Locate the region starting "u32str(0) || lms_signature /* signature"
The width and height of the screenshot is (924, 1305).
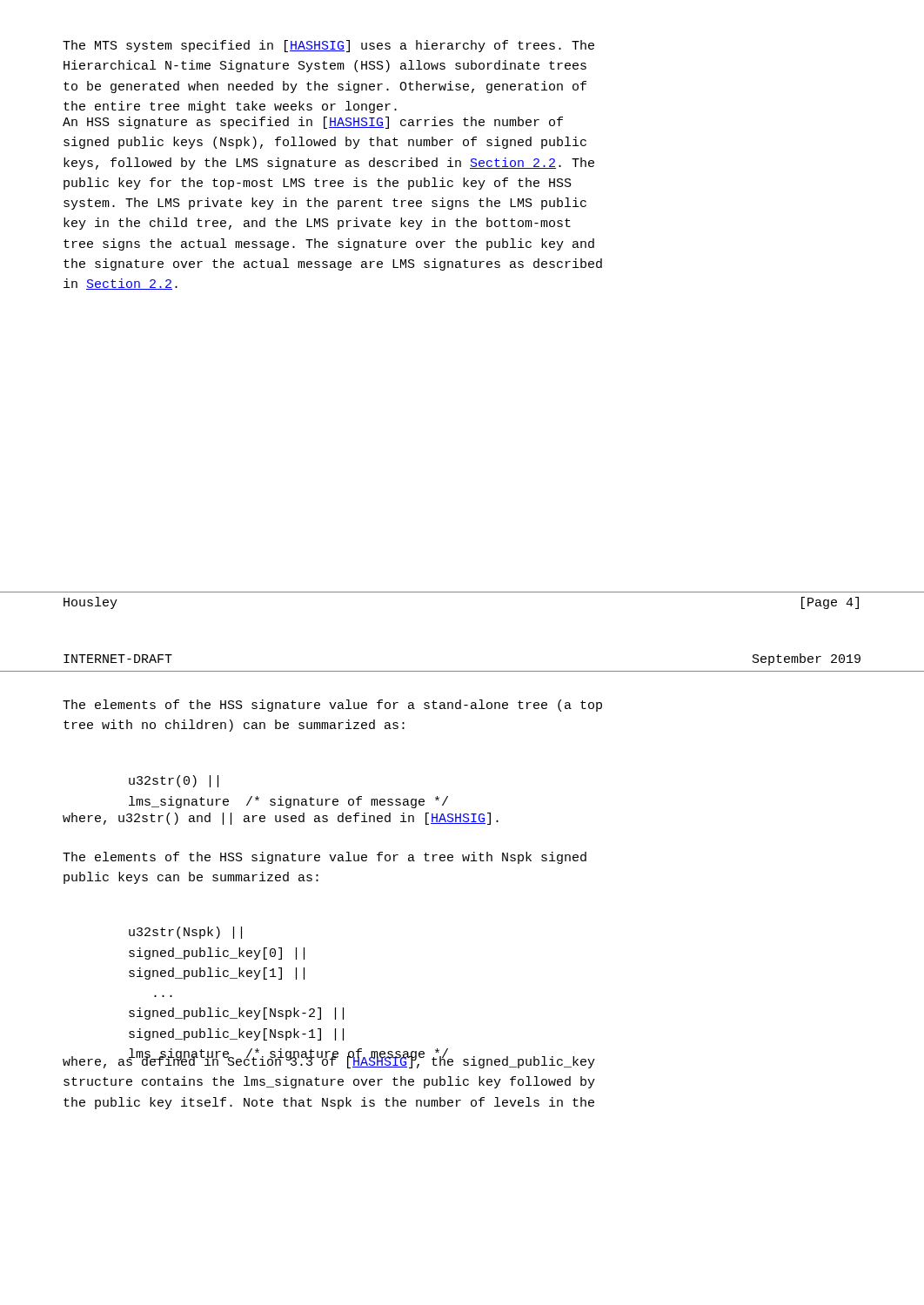[277, 792]
